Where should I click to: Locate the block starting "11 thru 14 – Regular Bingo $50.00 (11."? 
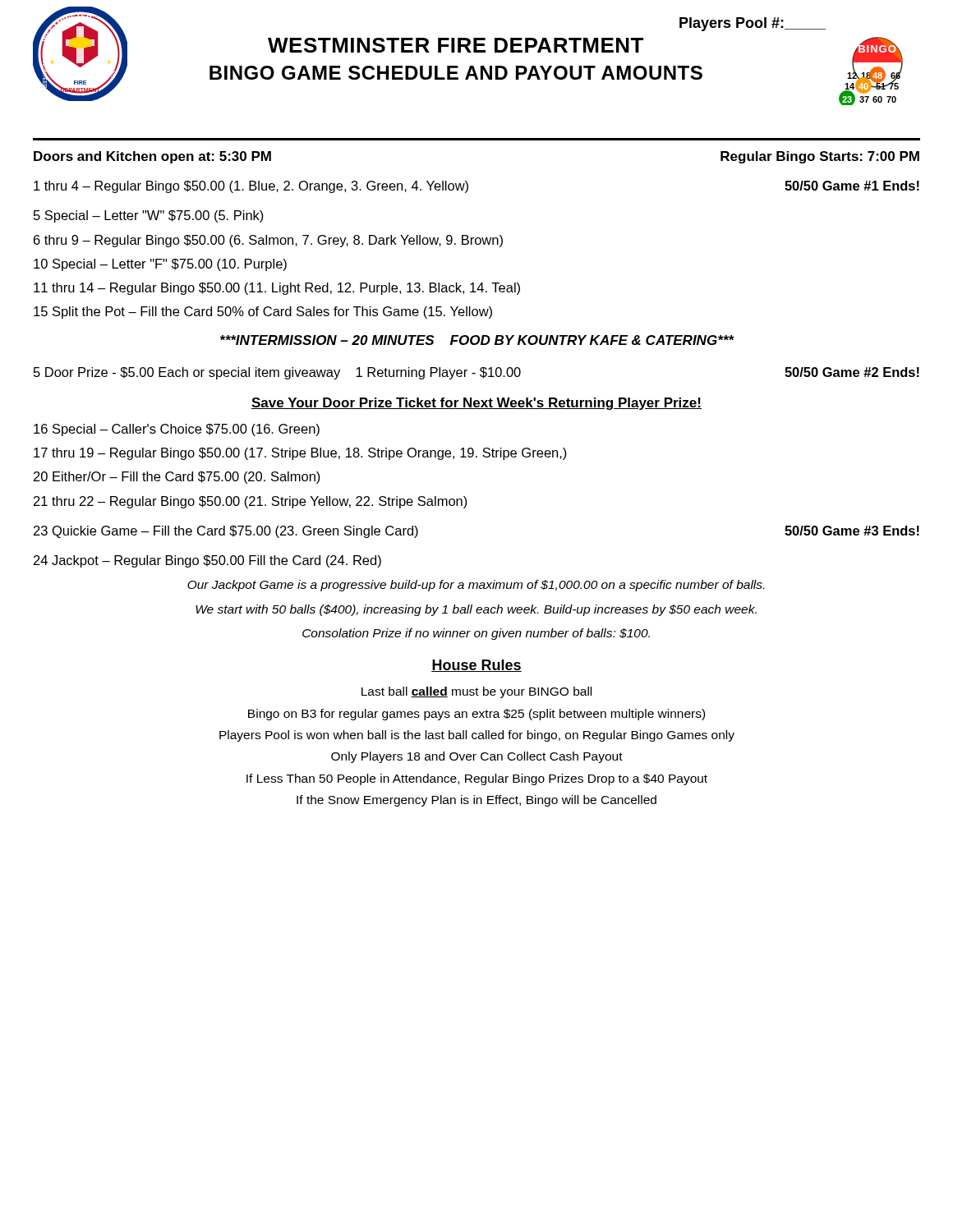(277, 288)
